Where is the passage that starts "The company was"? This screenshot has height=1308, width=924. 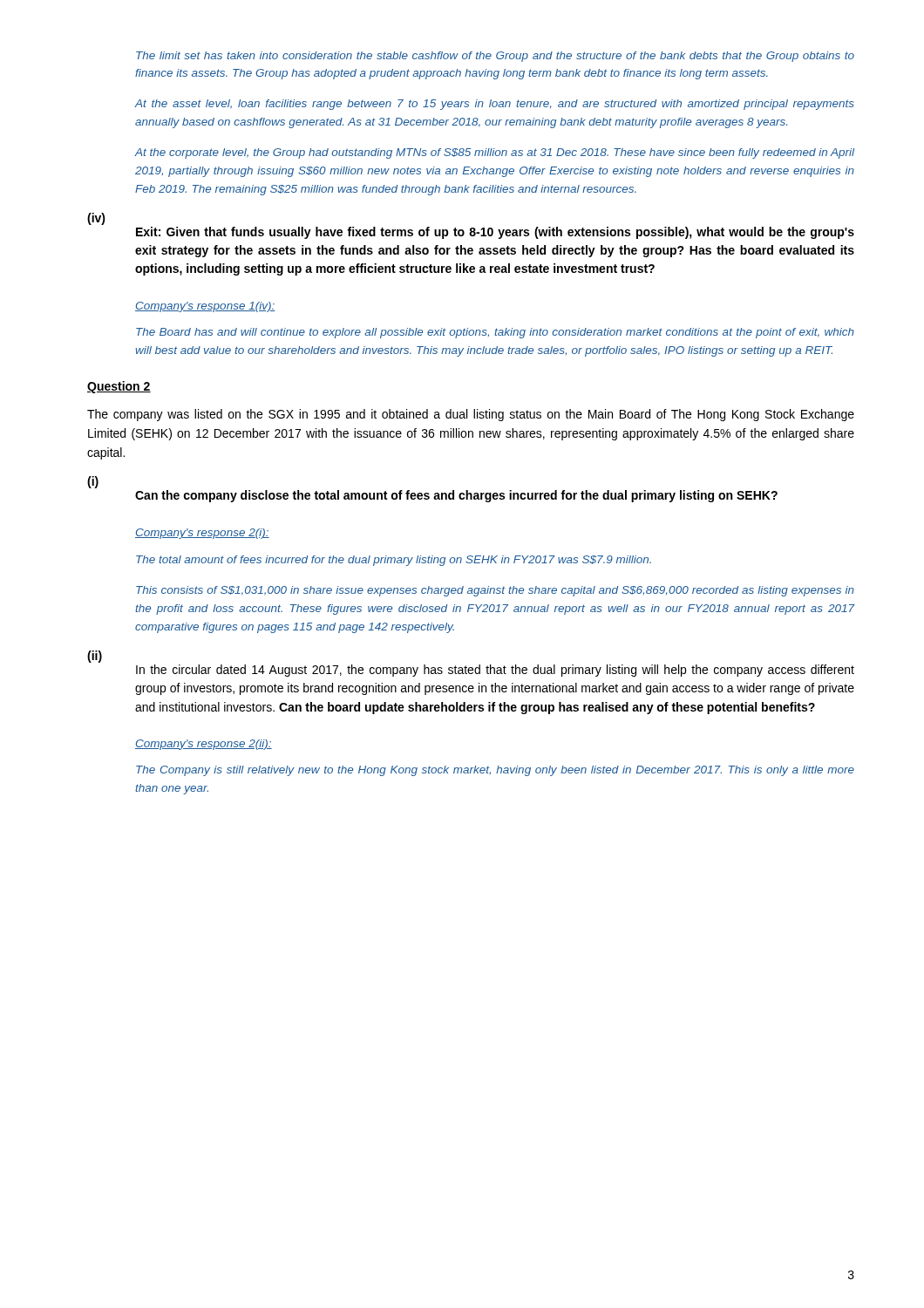(x=471, y=434)
